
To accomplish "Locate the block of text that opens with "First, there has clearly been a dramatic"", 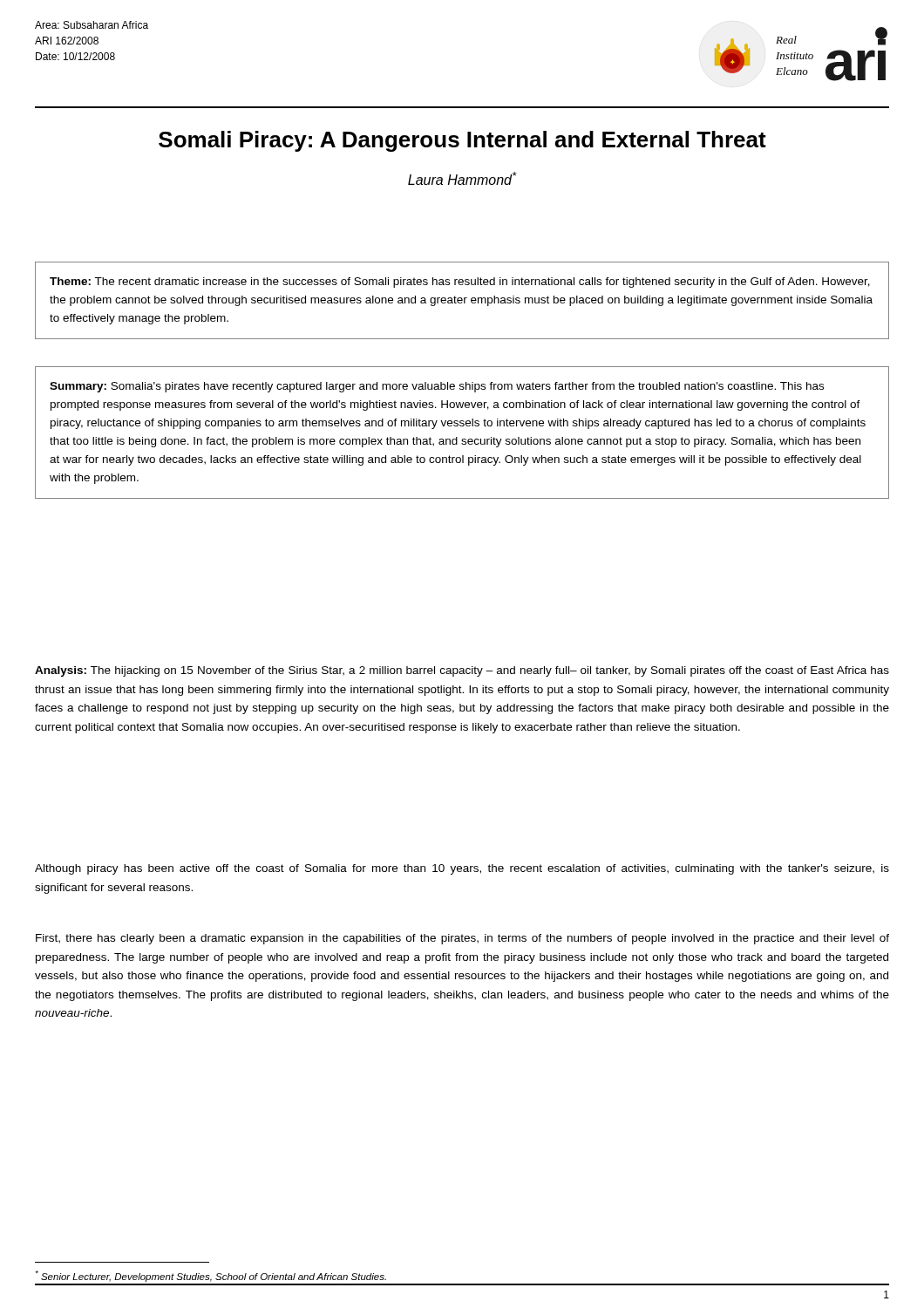I will point(462,976).
